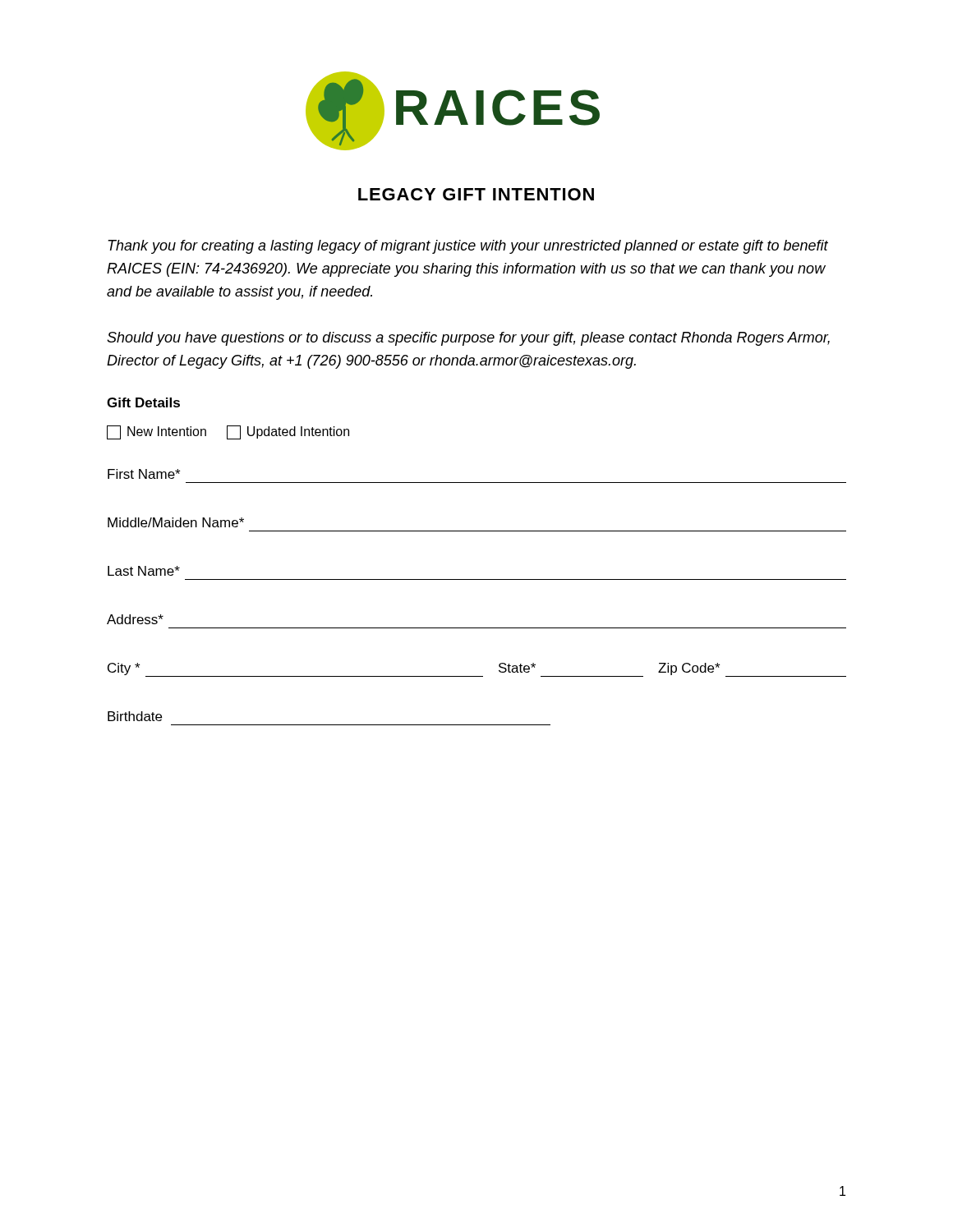Viewport: 953px width, 1232px height.
Task: Locate the section header that reads "Gift Details"
Action: pyautogui.click(x=144, y=403)
